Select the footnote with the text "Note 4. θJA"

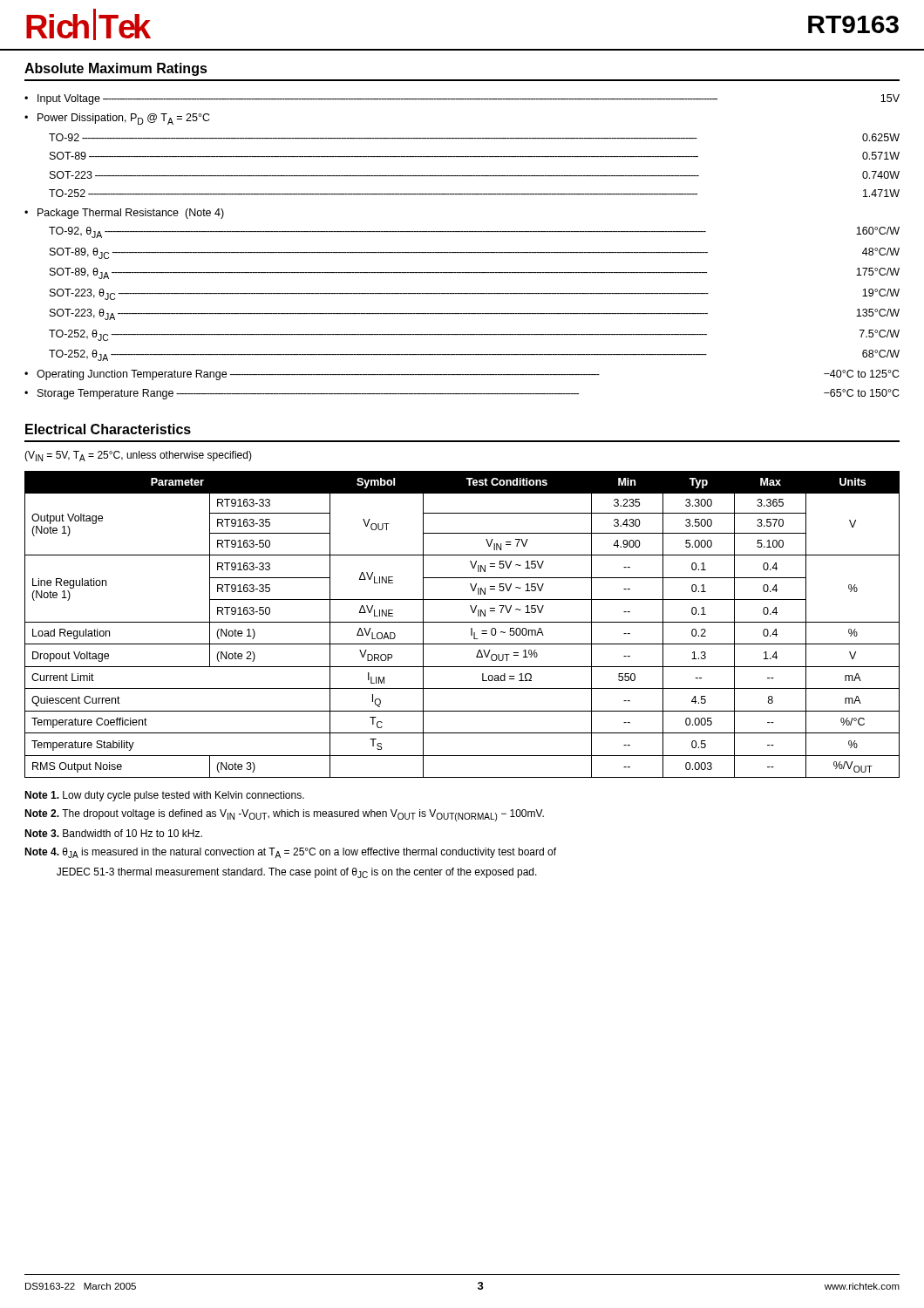(x=290, y=863)
